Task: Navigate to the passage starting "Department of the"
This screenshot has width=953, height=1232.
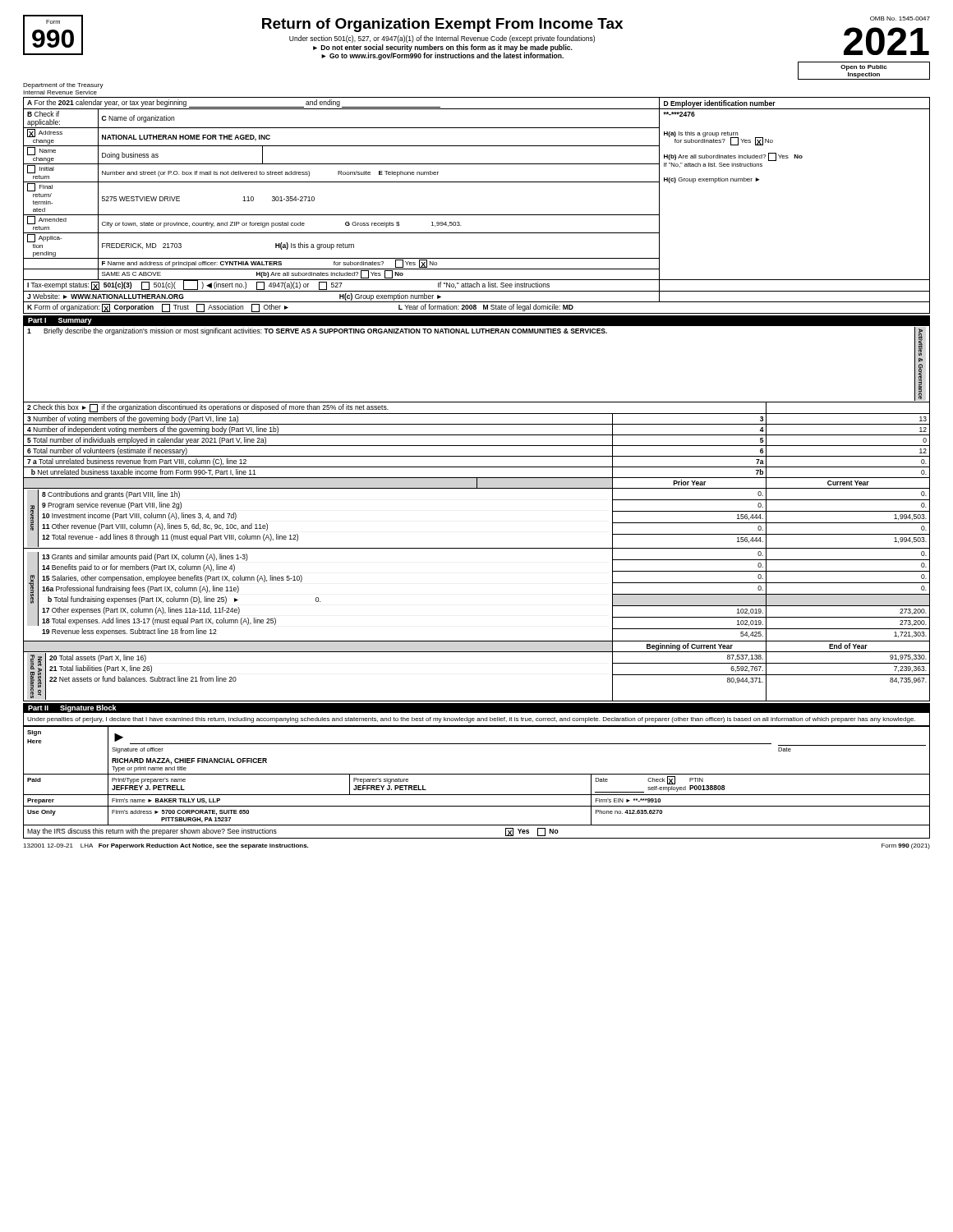Action: 476,89
